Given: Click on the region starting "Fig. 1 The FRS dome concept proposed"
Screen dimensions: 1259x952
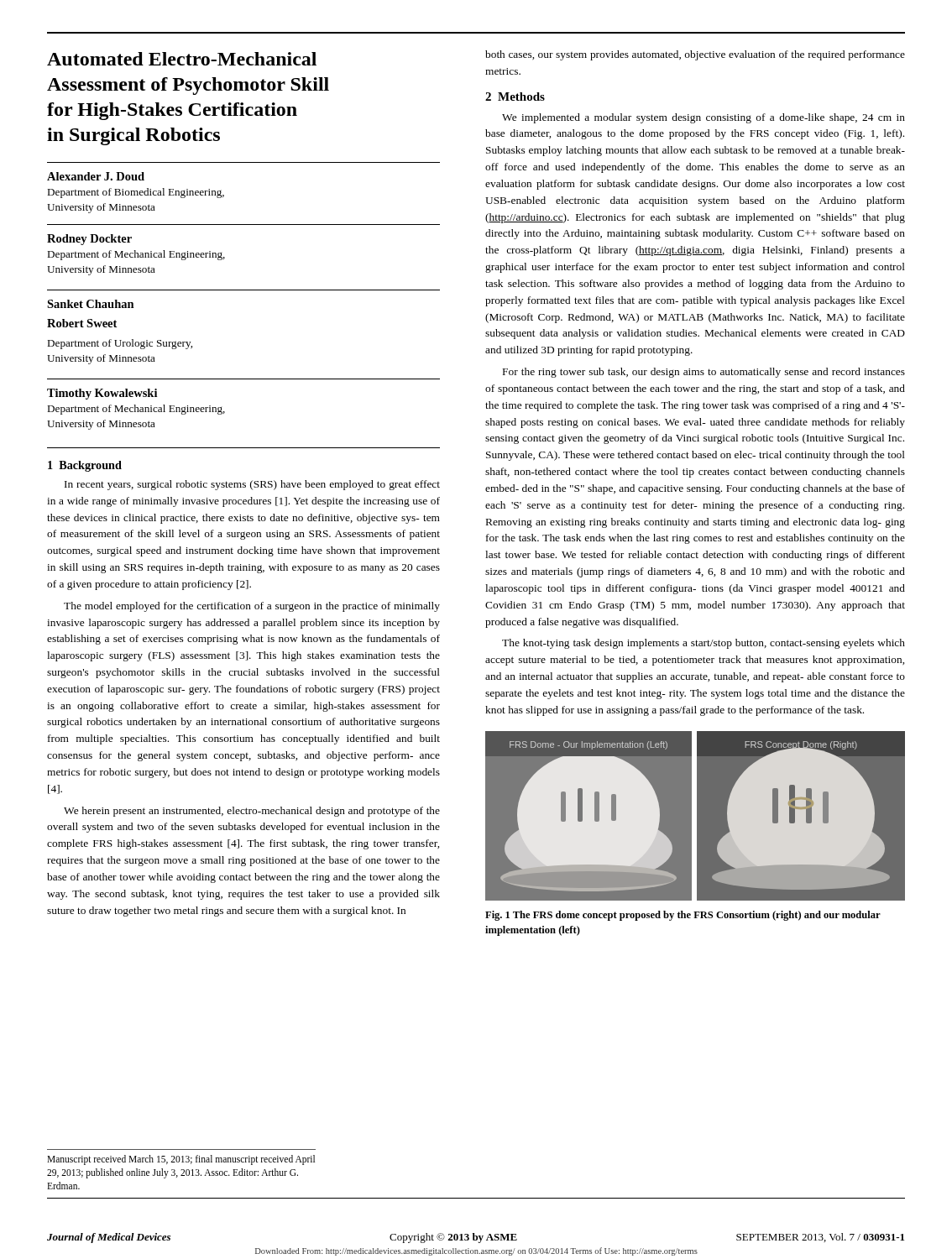Looking at the screenshot, I should (683, 922).
